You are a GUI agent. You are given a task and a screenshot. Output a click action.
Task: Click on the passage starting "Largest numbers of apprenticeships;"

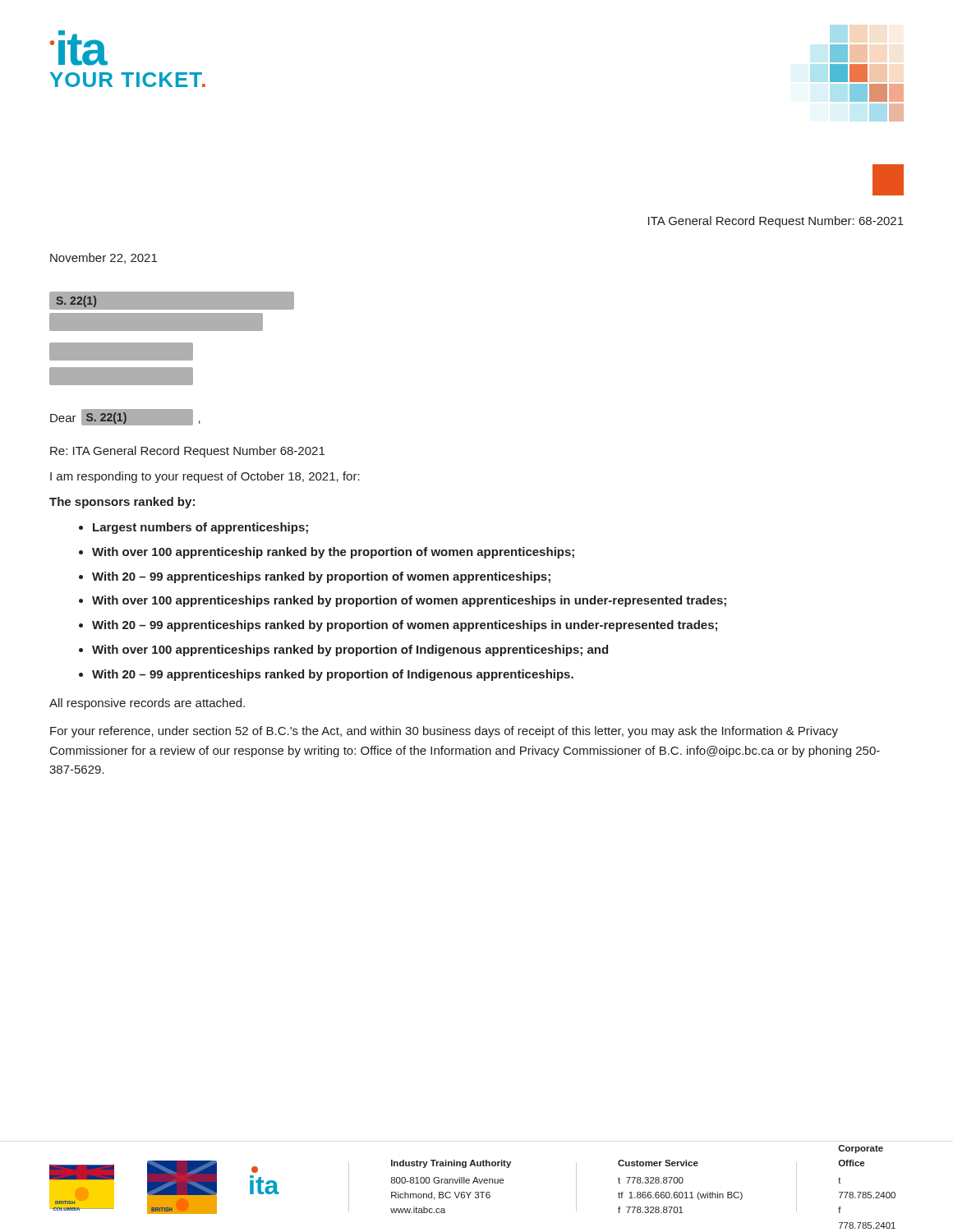(201, 527)
